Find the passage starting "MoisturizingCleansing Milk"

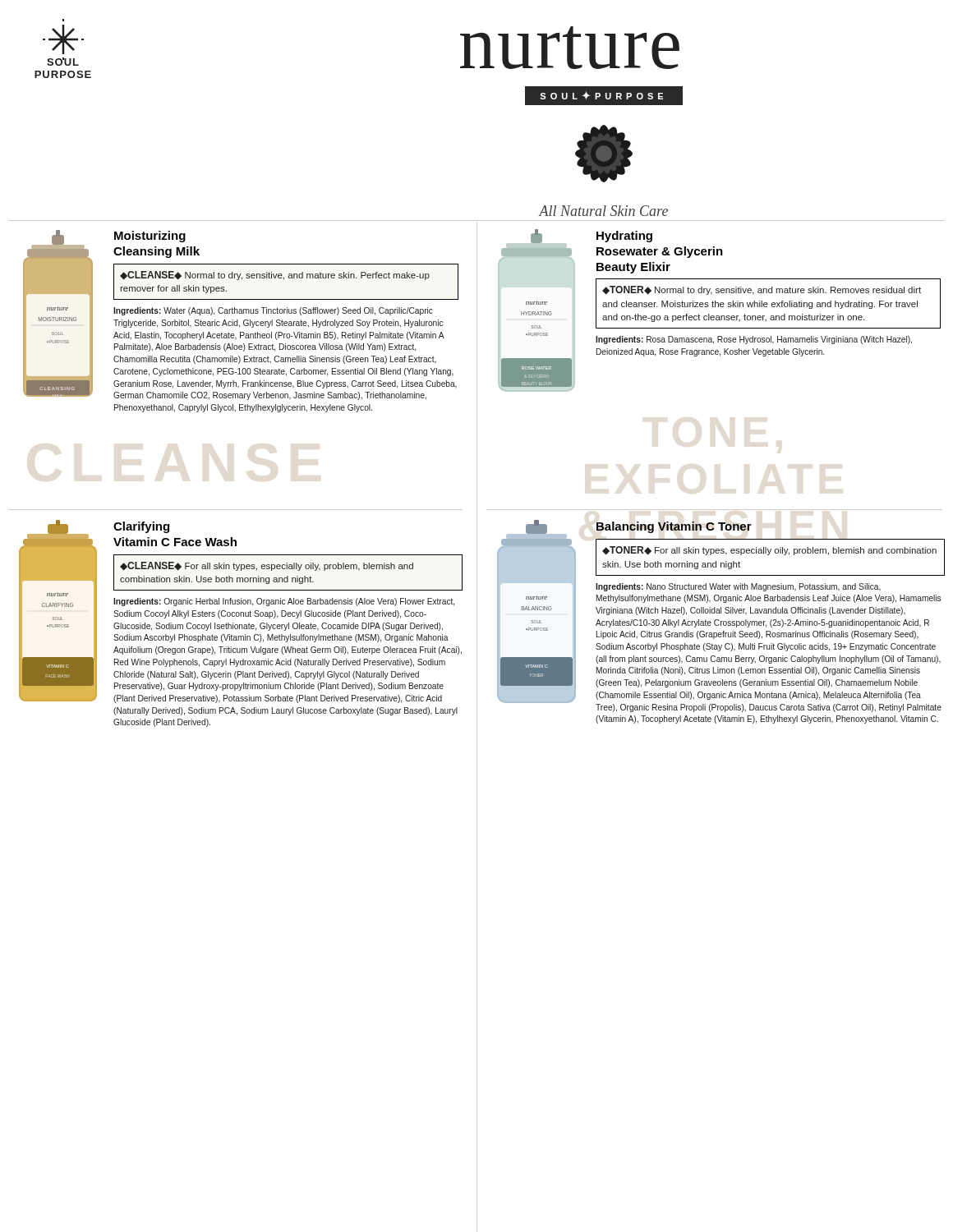coord(157,243)
